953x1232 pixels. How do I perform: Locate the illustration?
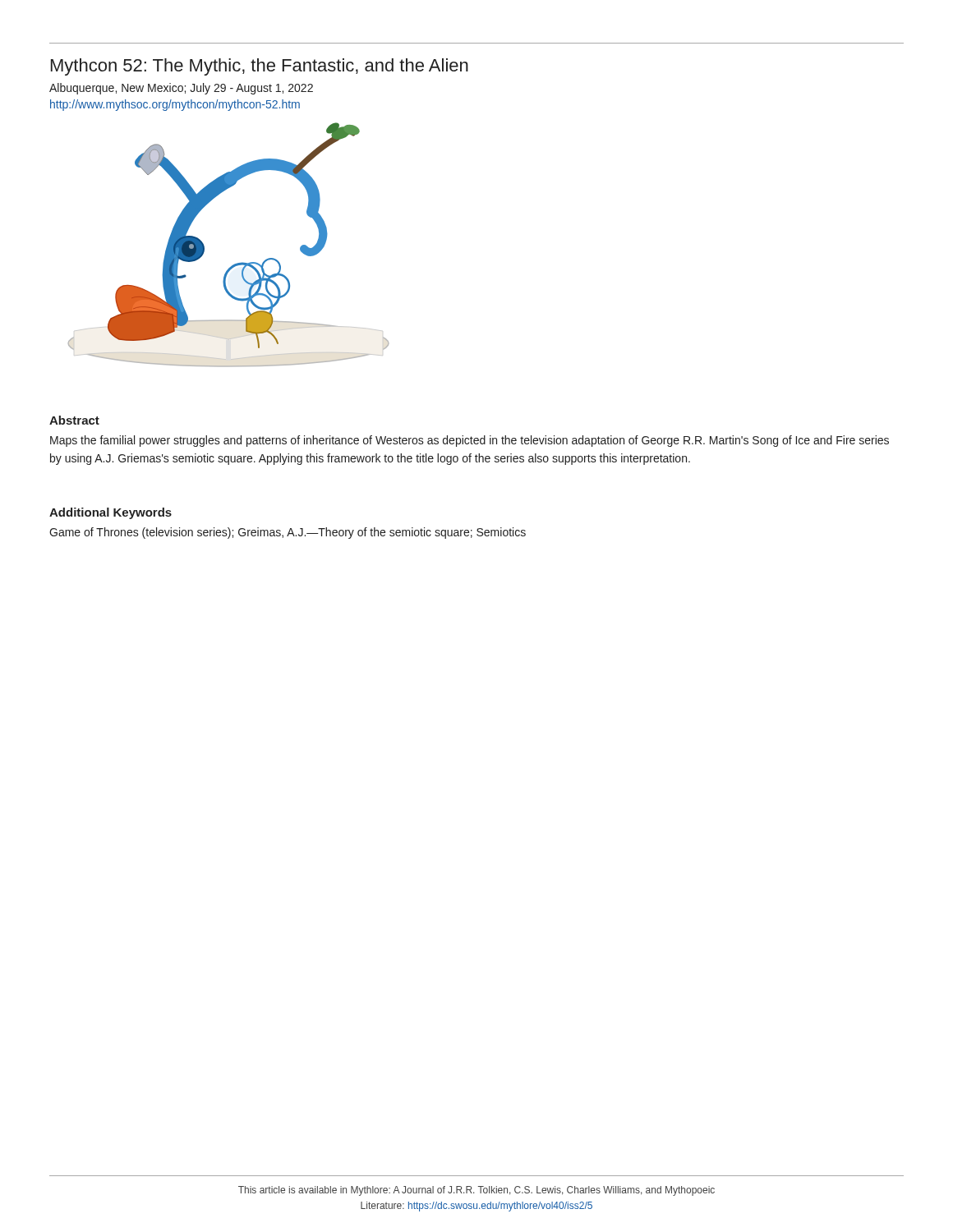(230, 249)
